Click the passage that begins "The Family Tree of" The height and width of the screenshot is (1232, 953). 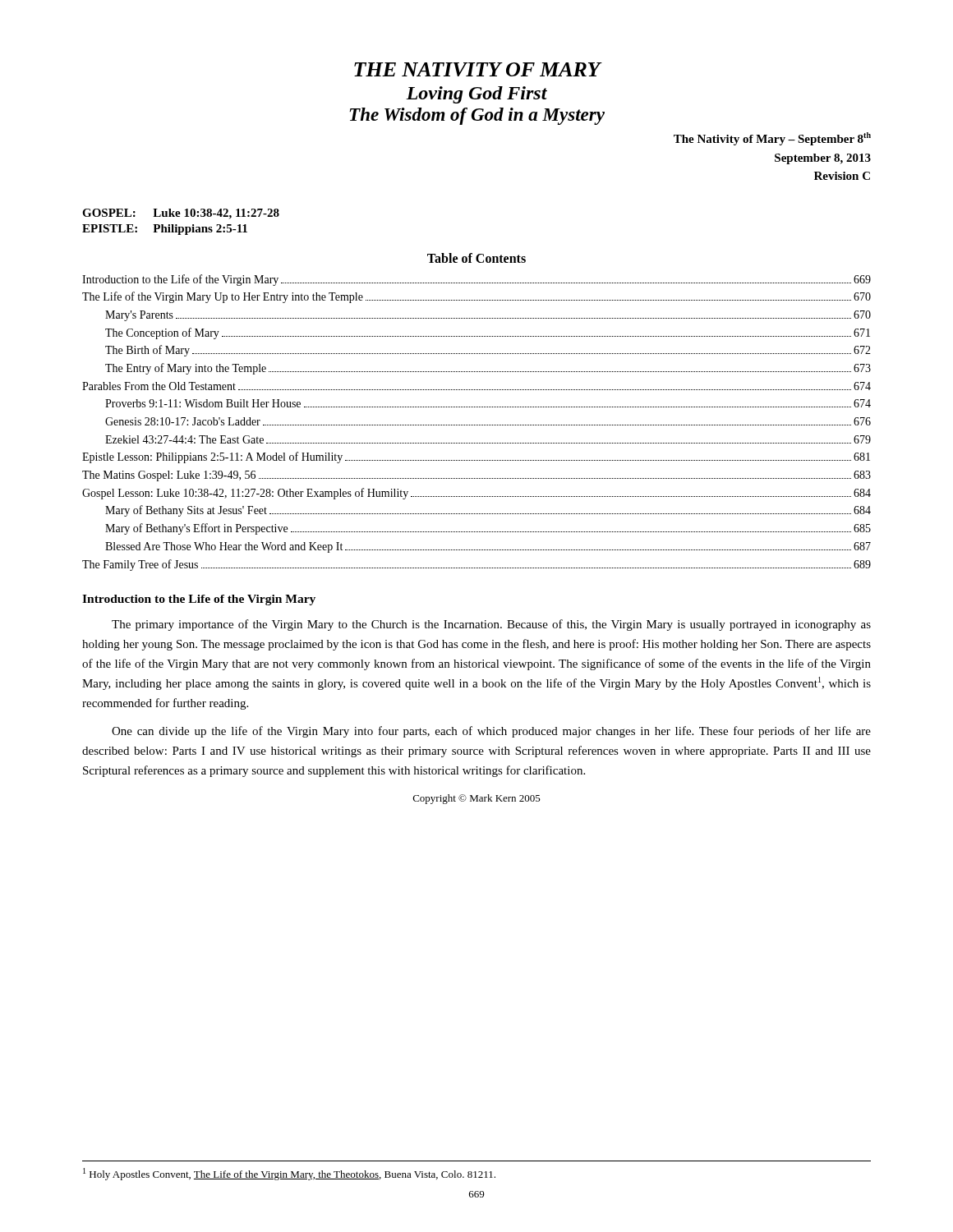tap(476, 565)
